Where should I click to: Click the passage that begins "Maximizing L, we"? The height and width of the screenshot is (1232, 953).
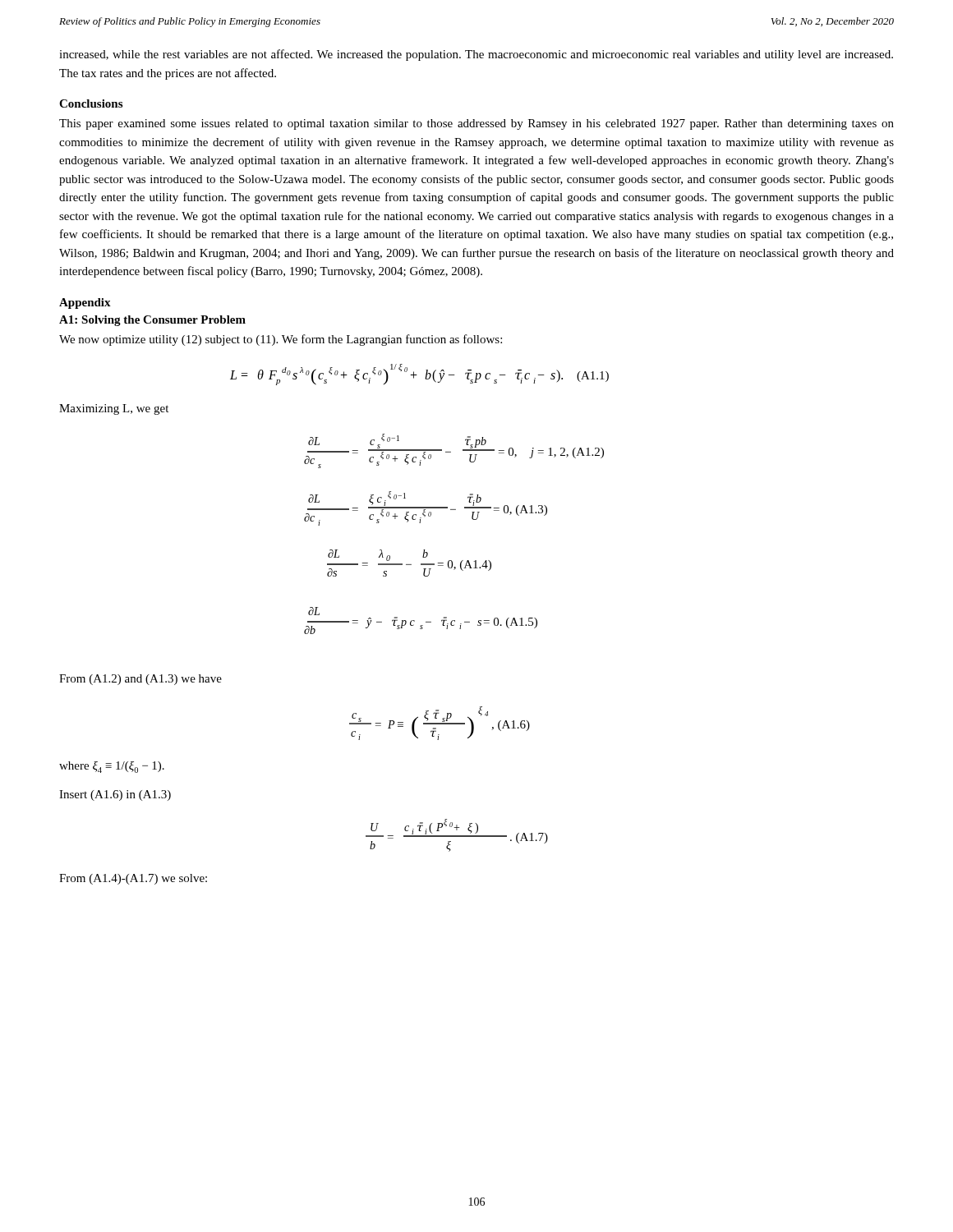(x=114, y=408)
